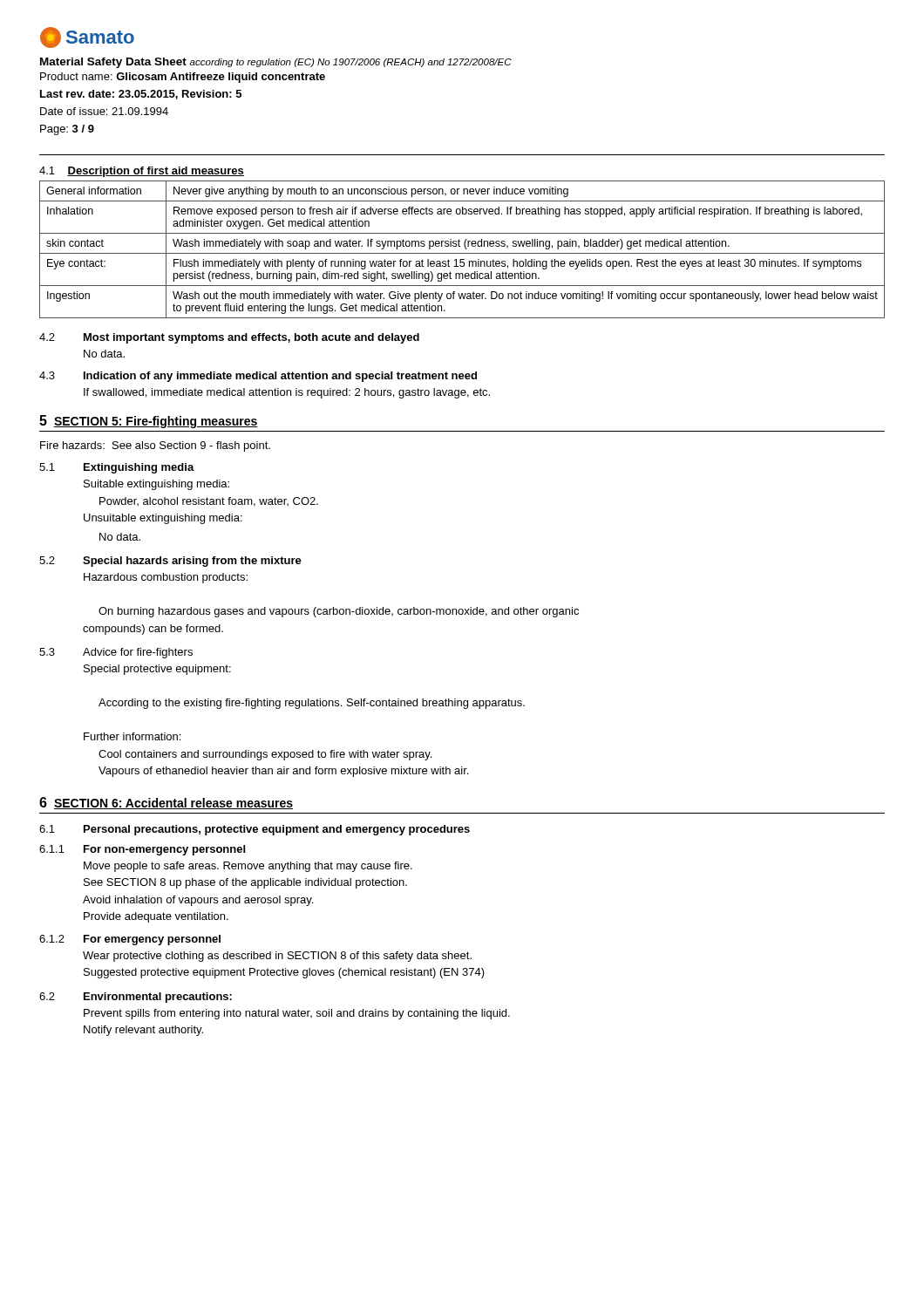This screenshot has width=924, height=1308.
Task: Find the text block that says "If swallowed, immediate medical attention is required:"
Action: coord(287,392)
